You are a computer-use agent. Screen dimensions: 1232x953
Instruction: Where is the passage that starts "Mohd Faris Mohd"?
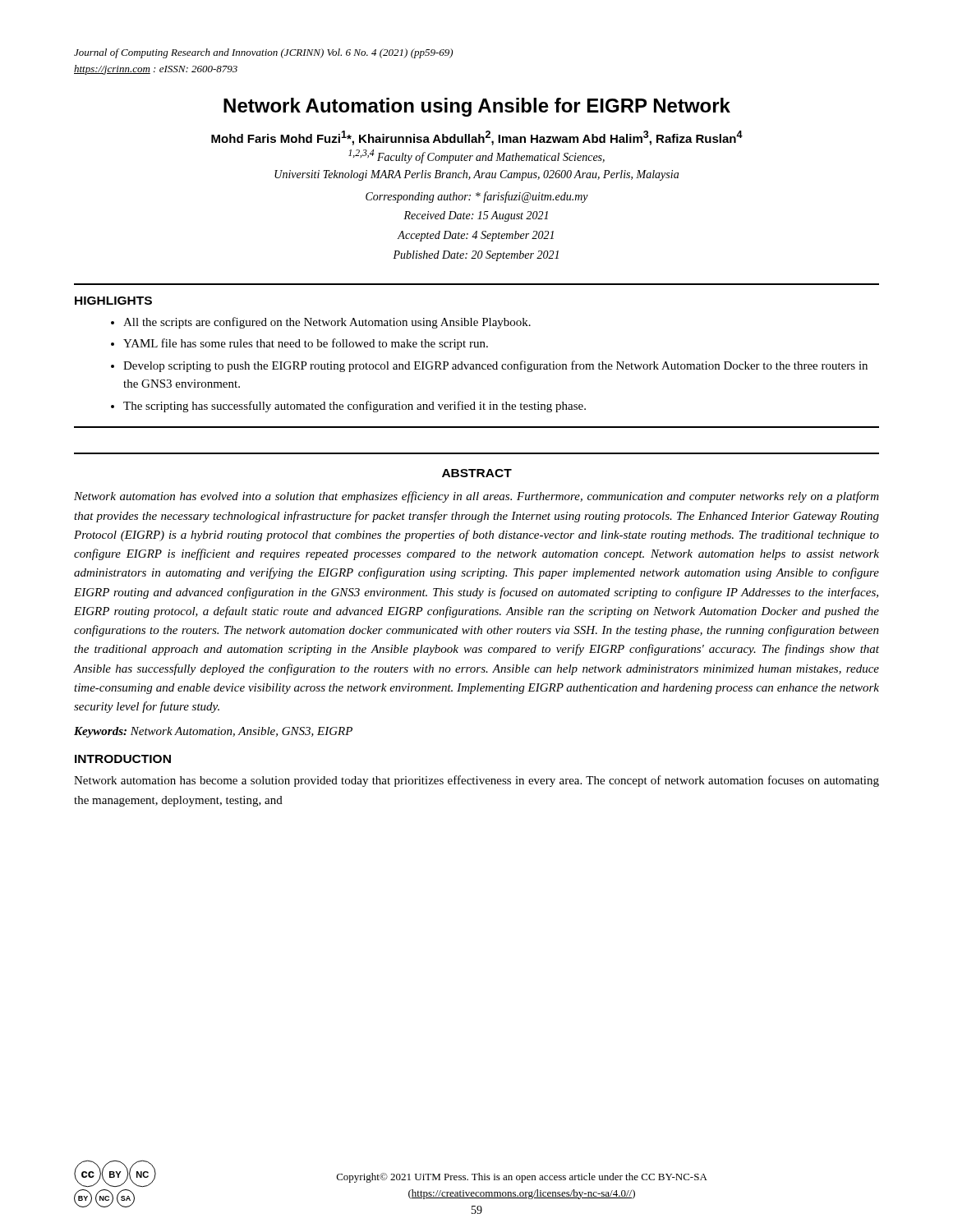tap(476, 155)
